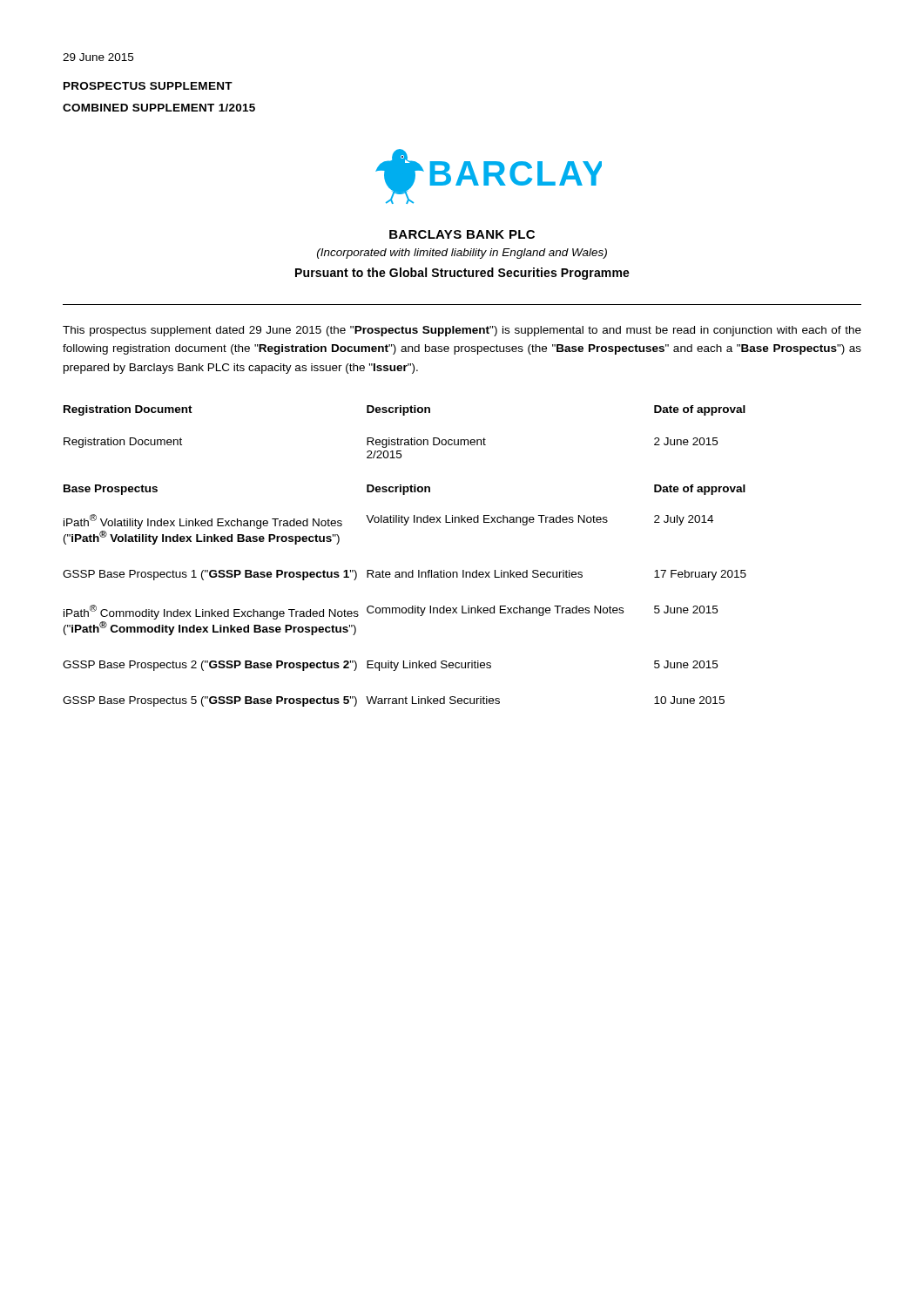The image size is (924, 1307).
Task: Point to the region starting "PROSPECTUS SUPPLEMENT"
Action: tap(148, 86)
